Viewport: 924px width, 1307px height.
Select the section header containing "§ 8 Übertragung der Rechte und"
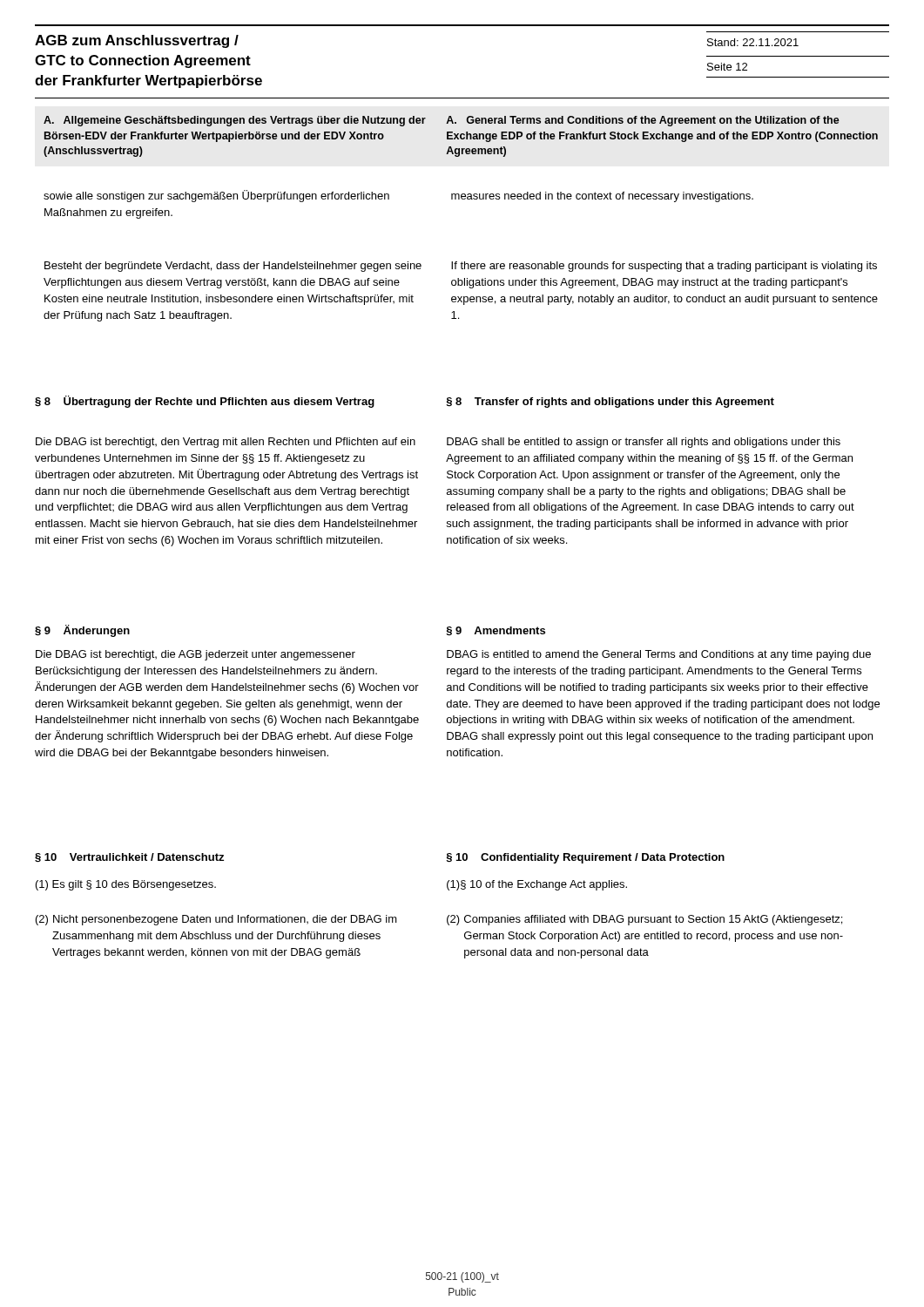click(x=205, y=401)
